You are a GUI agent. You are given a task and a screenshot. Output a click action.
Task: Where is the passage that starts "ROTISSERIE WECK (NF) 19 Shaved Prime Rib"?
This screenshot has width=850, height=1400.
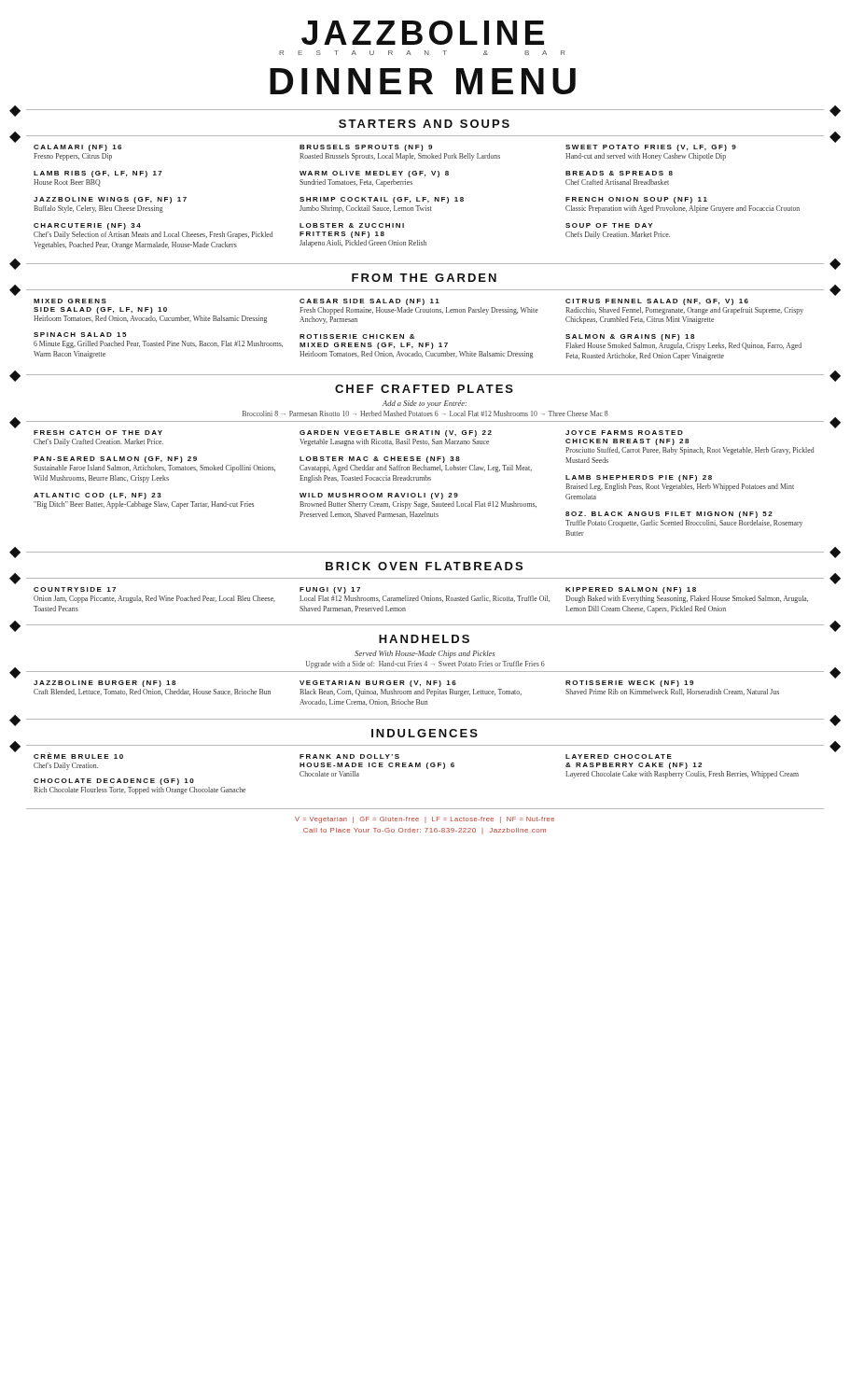[x=691, y=689]
